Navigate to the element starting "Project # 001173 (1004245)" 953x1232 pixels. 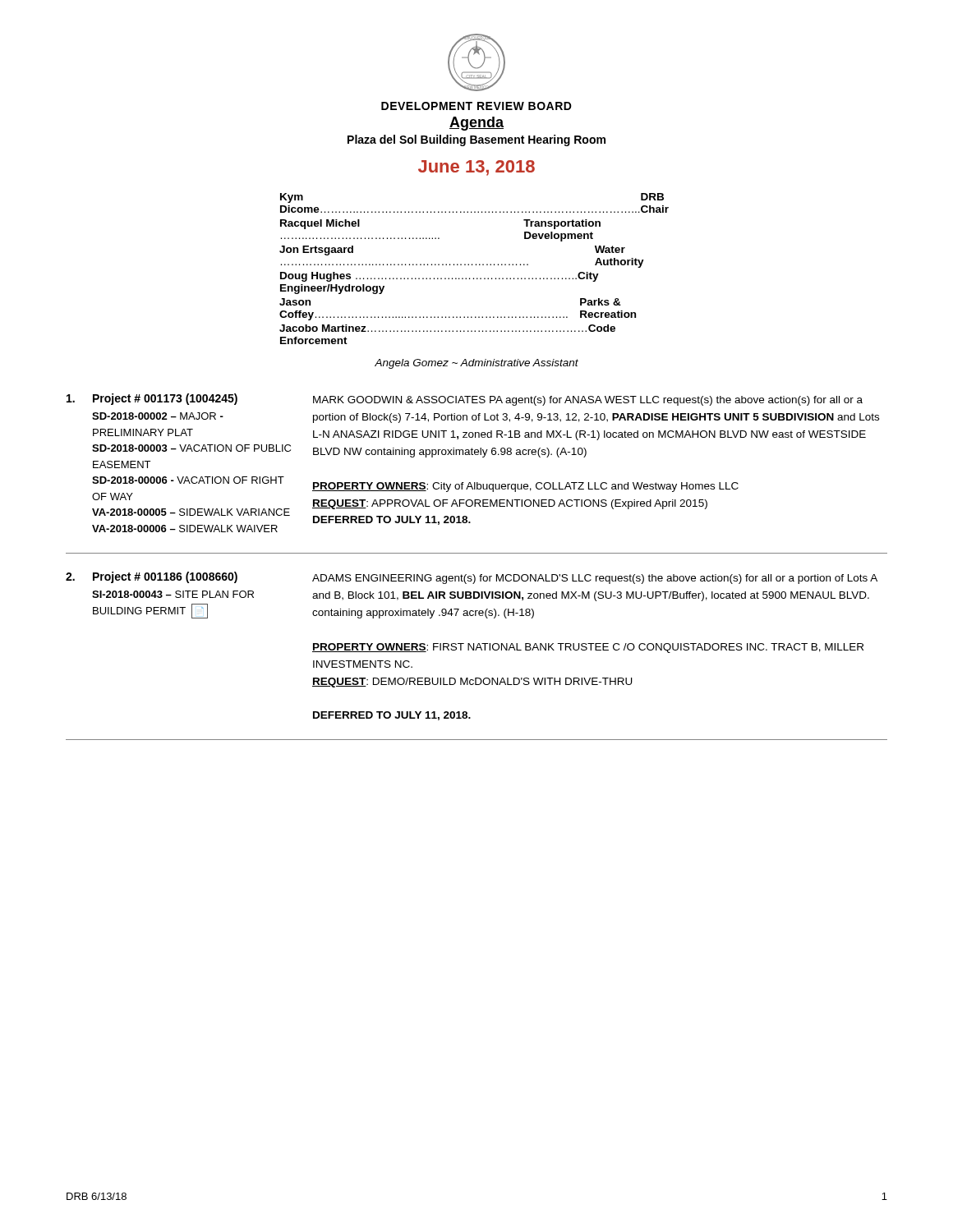pos(165,398)
